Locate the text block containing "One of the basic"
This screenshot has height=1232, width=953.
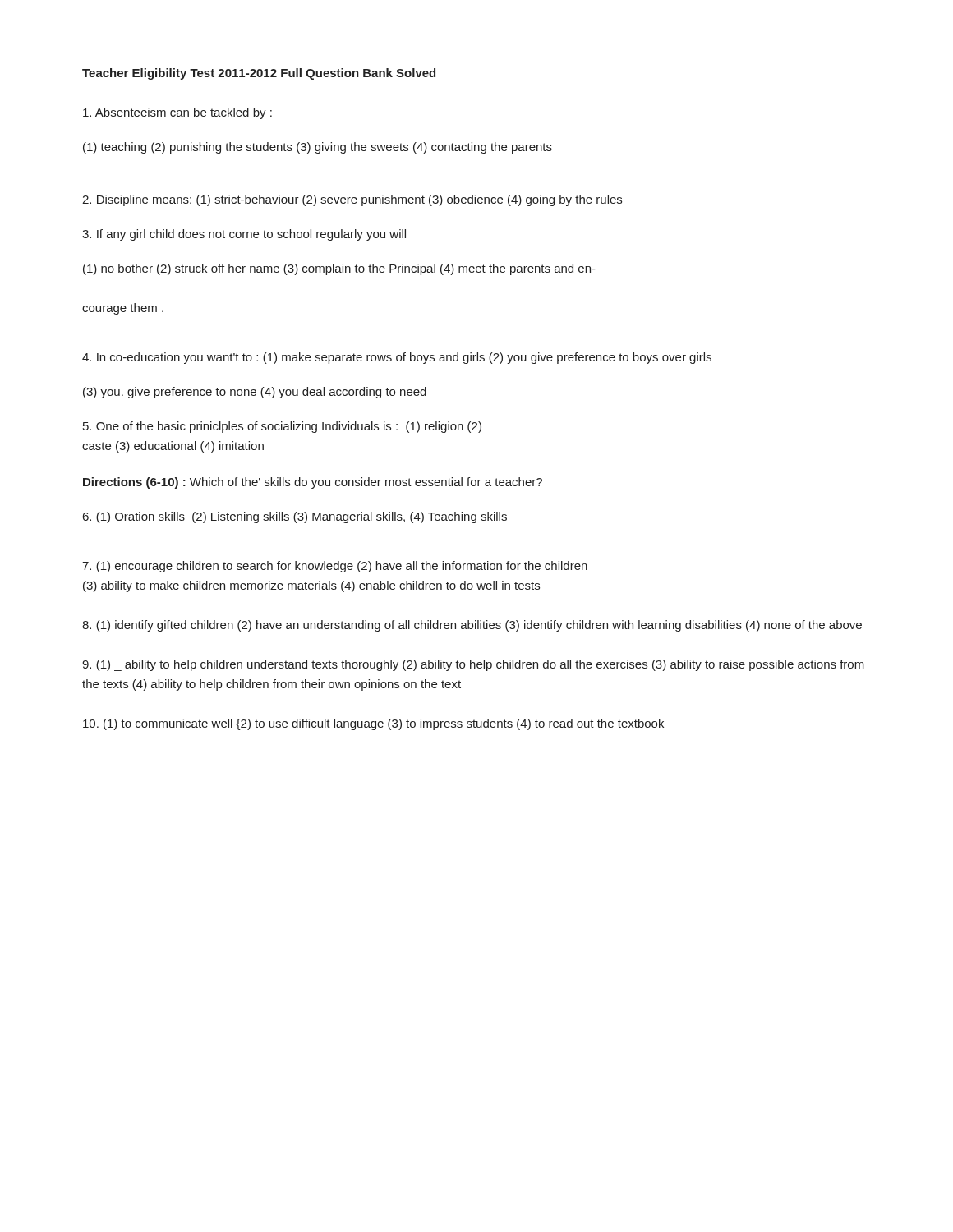click(282, 436)
